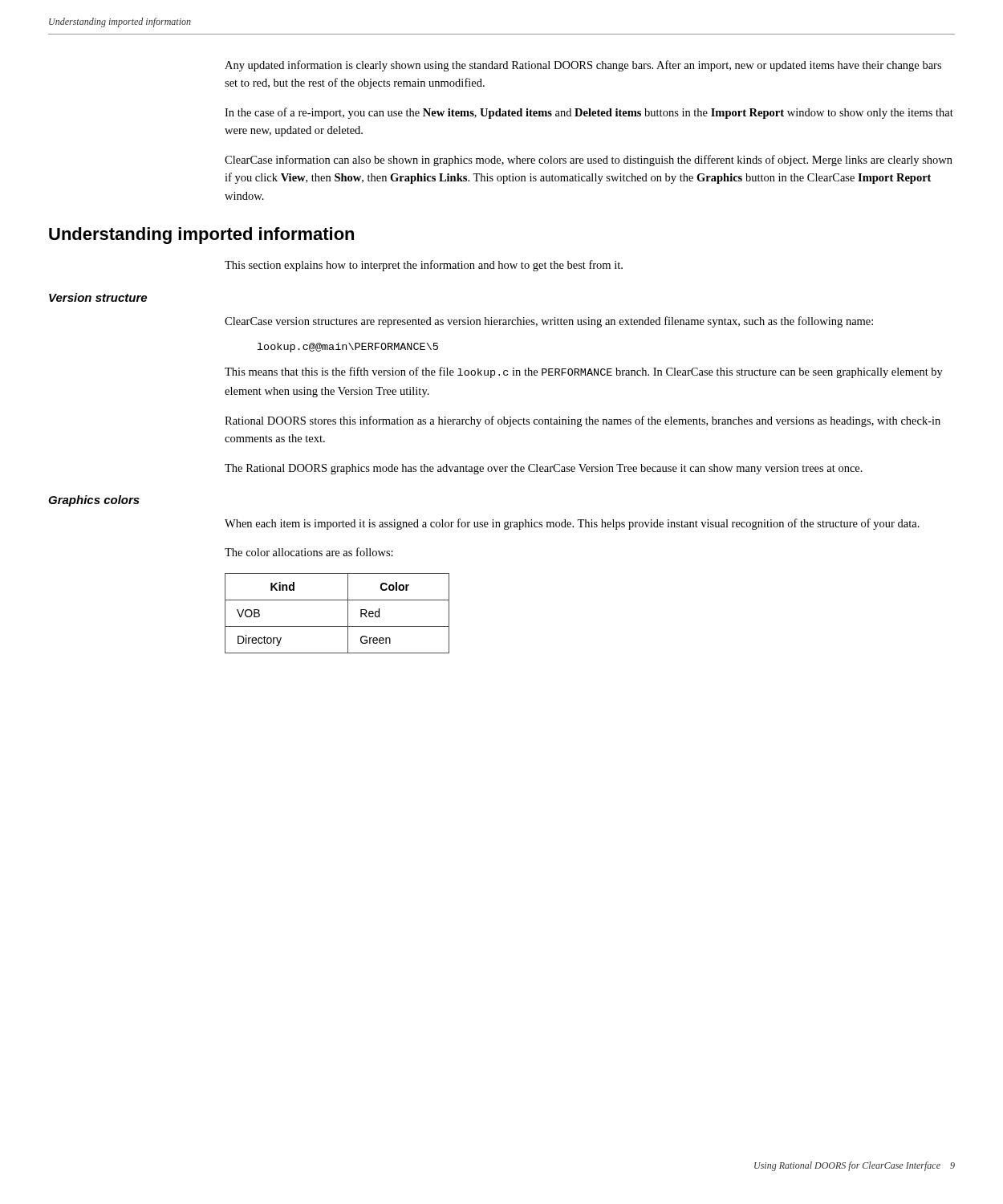This screenshot has width=1003, height=1204.
Task: Locate the passage starting "When each item is"
Action: pyautogui.click(x=572, y=523)
